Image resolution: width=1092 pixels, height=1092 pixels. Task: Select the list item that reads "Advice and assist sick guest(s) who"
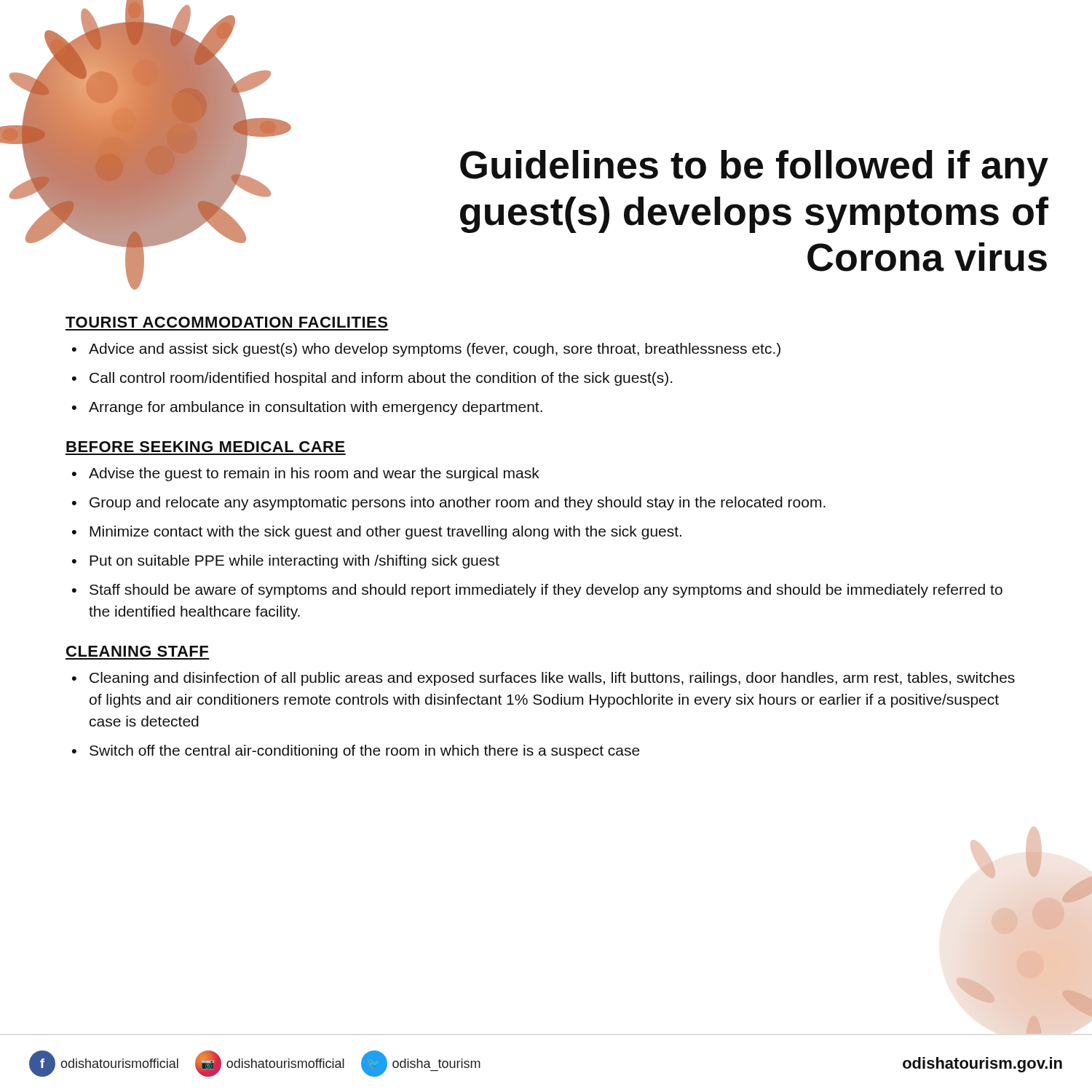coord(435,348)
